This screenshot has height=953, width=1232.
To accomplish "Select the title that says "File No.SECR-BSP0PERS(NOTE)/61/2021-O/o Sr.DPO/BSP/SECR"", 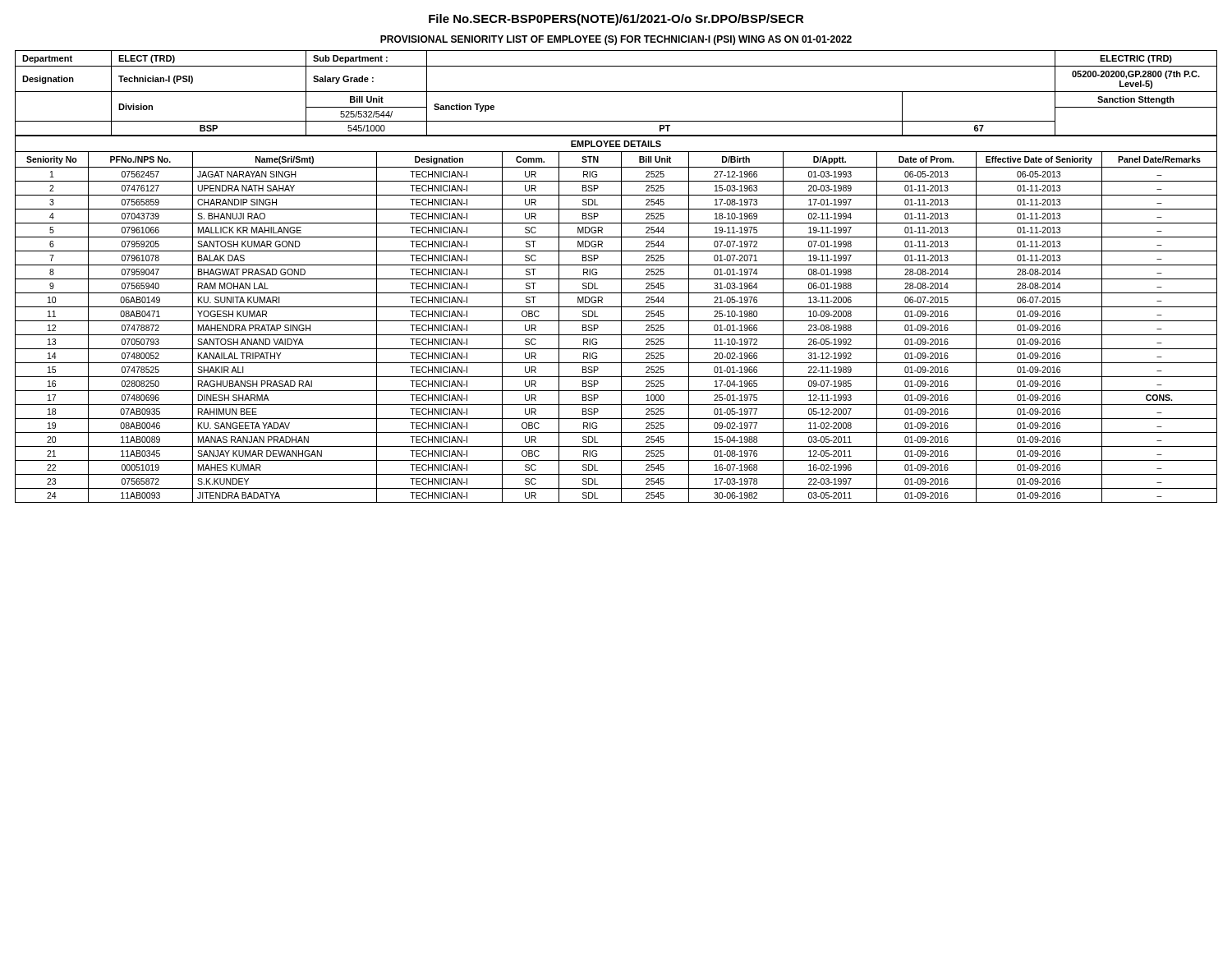I will tap(616, 18).
